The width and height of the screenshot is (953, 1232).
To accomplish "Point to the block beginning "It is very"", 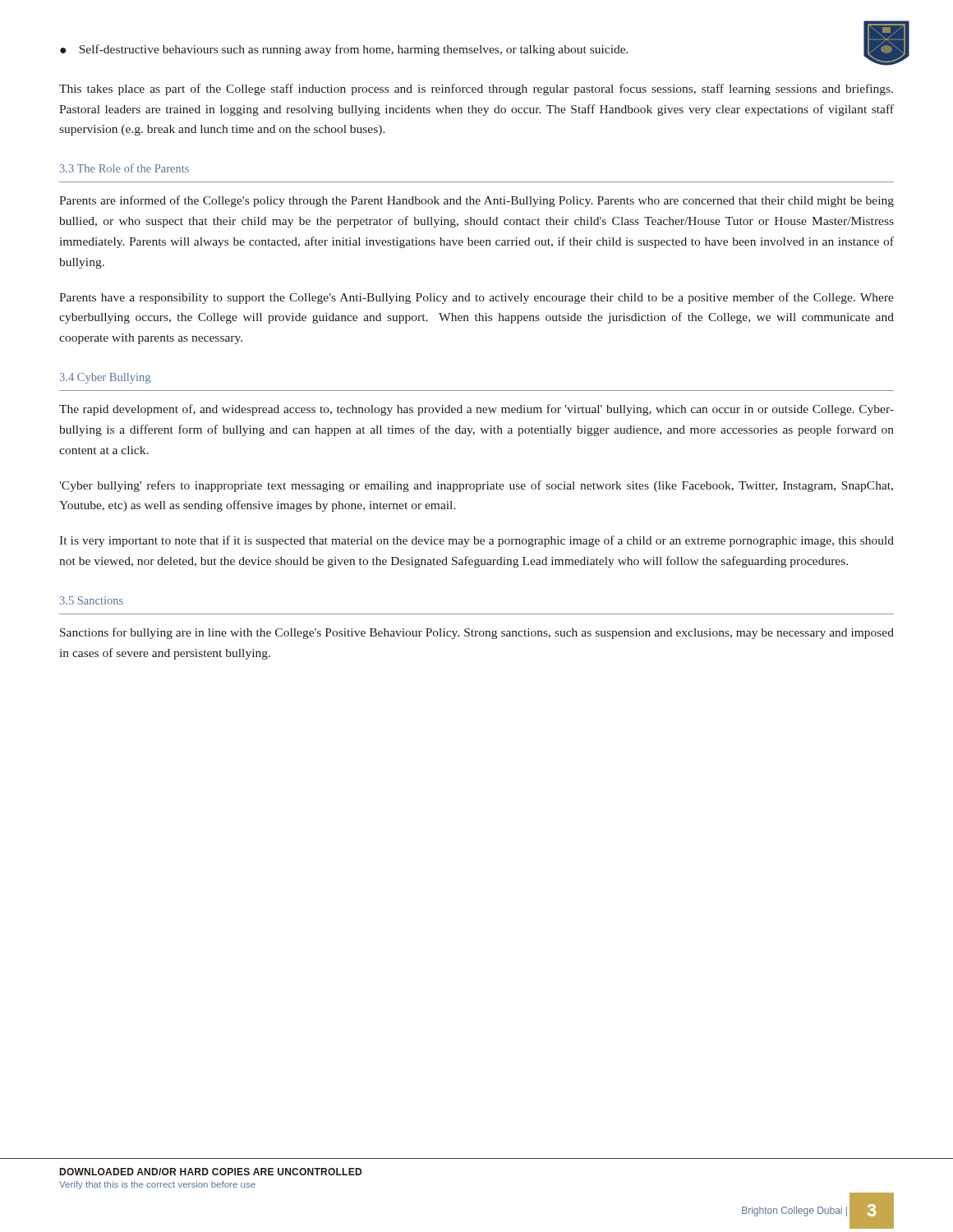I will pyautogui.click(x=476, y=551).
